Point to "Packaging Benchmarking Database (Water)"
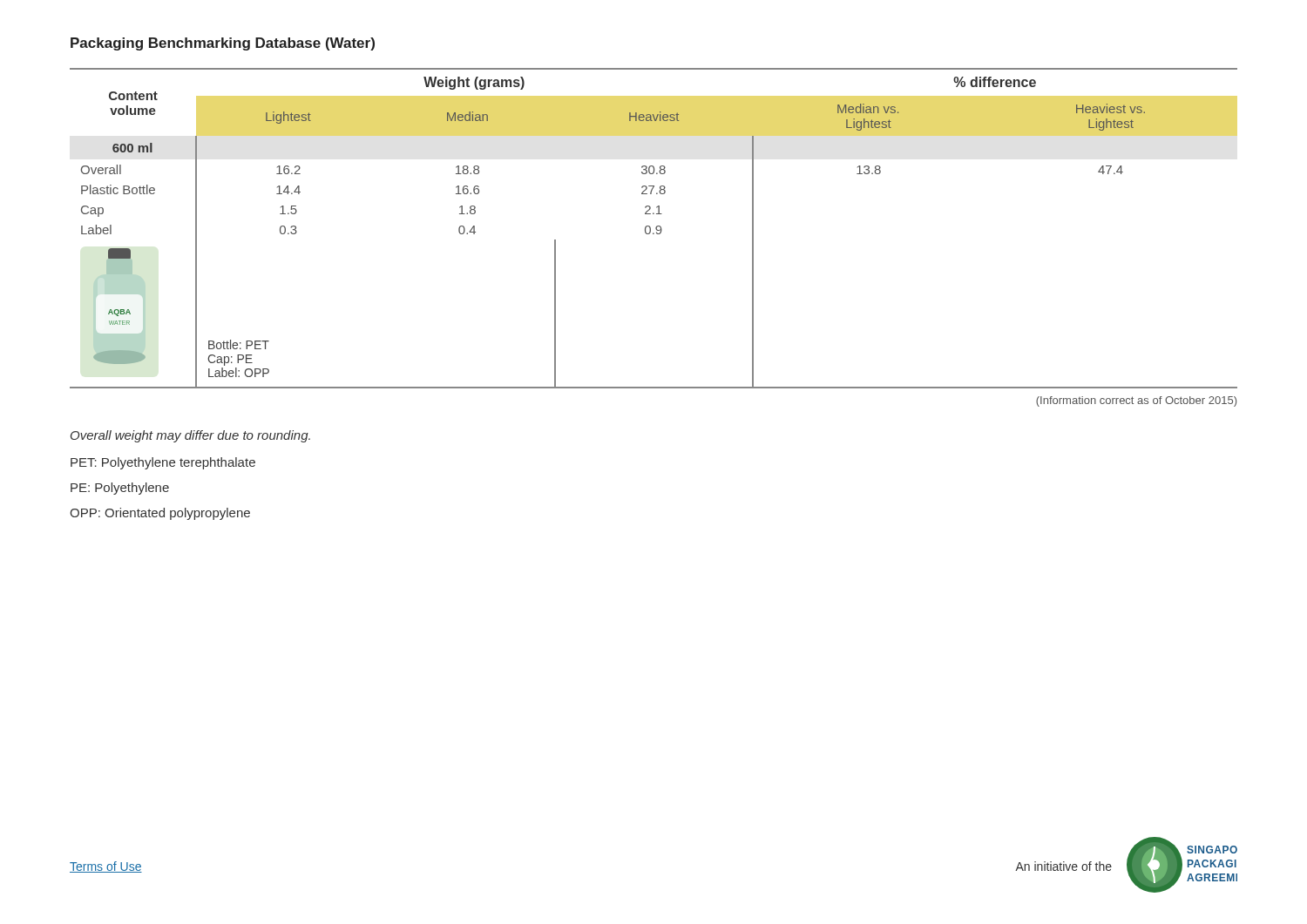 click(223, 44)
